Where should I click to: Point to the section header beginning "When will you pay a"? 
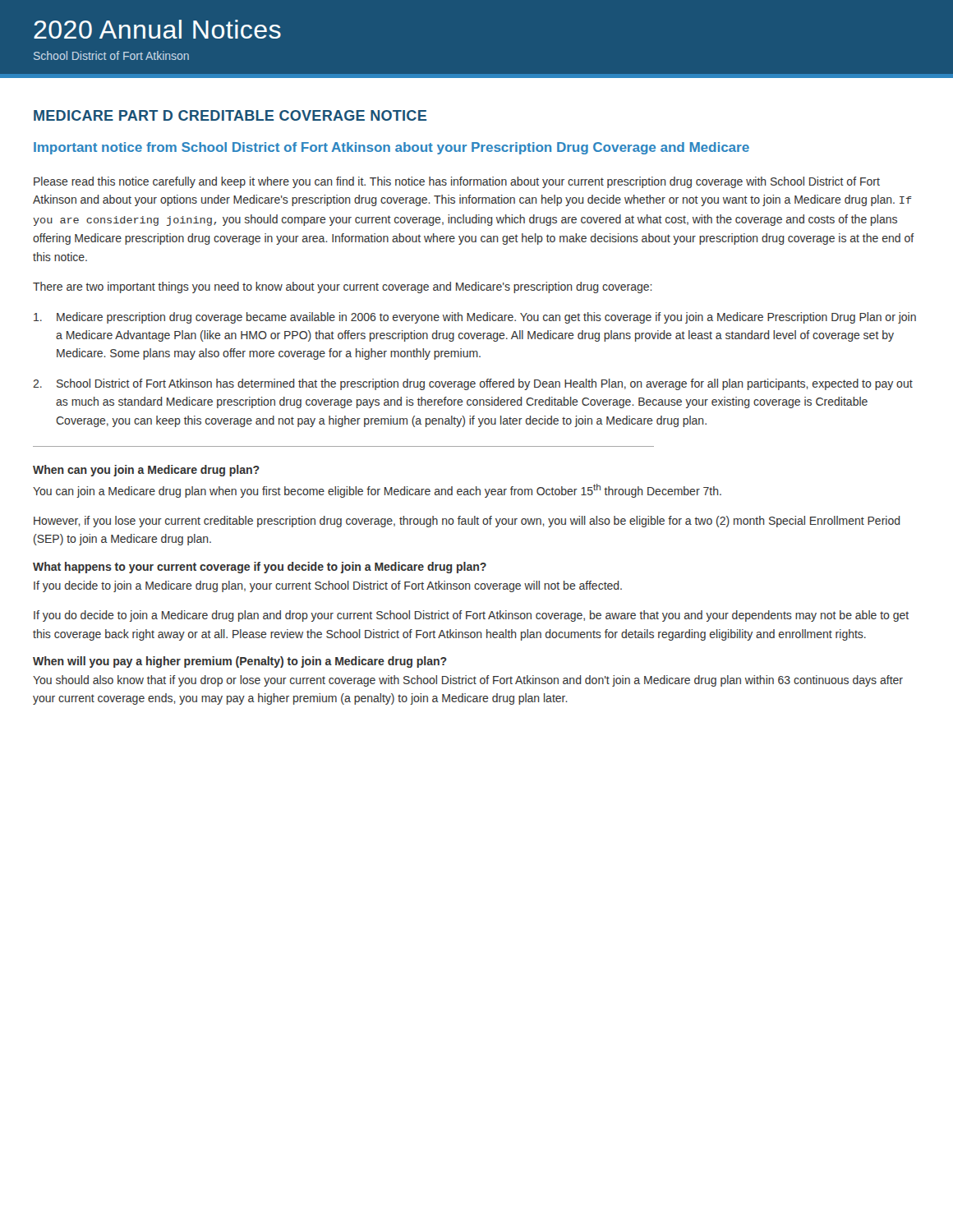coord(240,661)
